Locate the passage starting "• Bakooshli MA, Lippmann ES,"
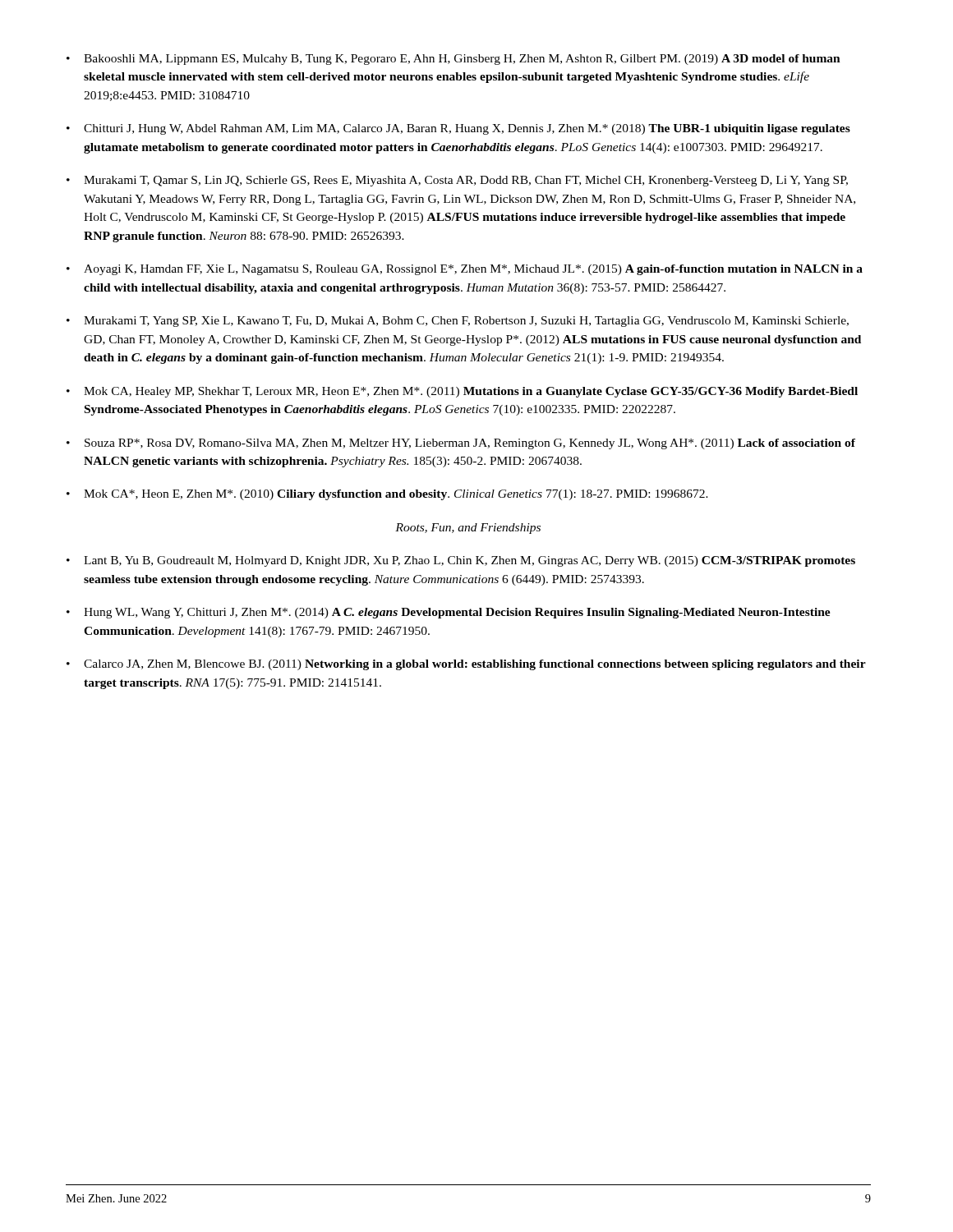Viewport: 953px width, 1232px height. 468,77
